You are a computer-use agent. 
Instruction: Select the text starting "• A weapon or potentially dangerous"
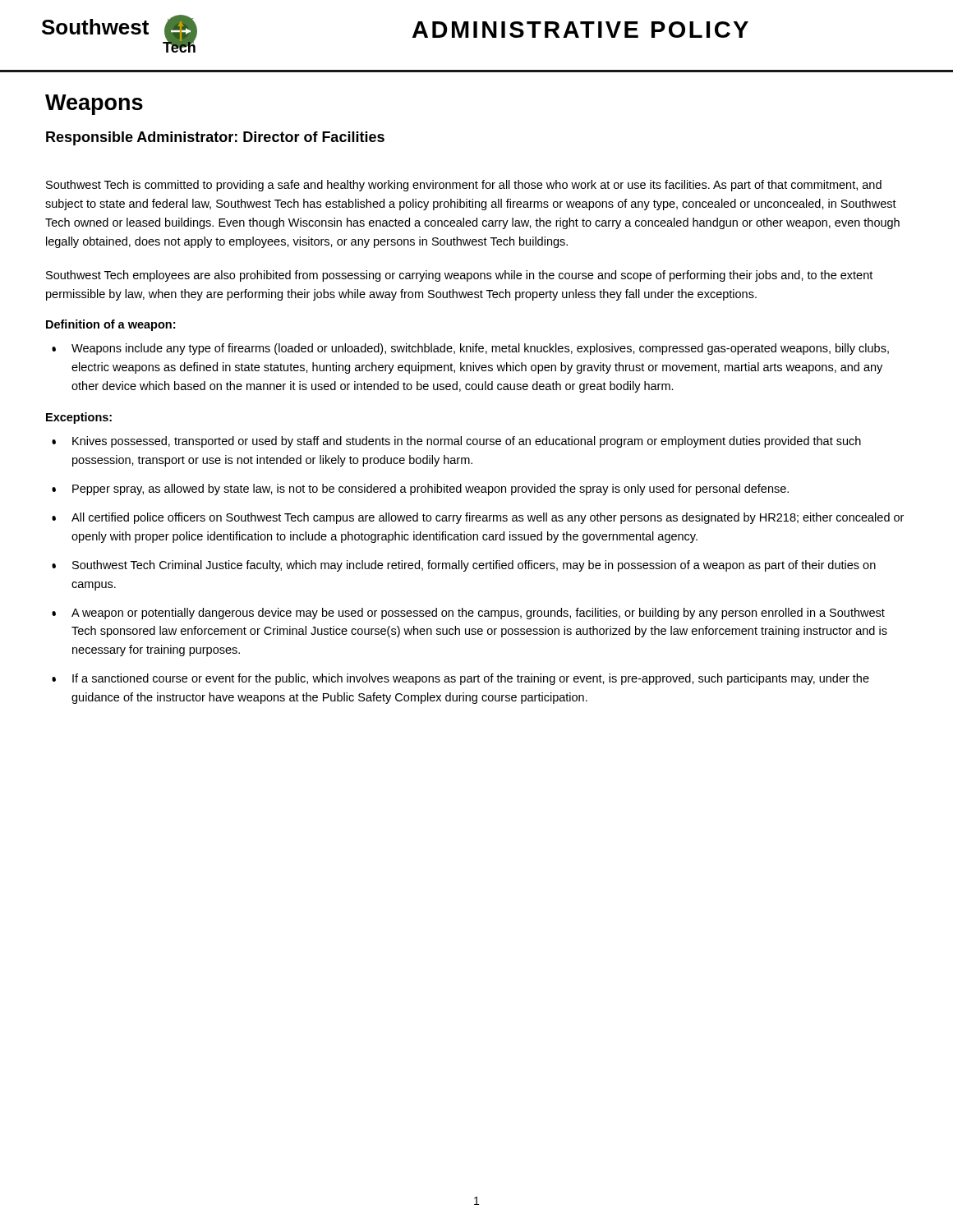pos(469,630)
